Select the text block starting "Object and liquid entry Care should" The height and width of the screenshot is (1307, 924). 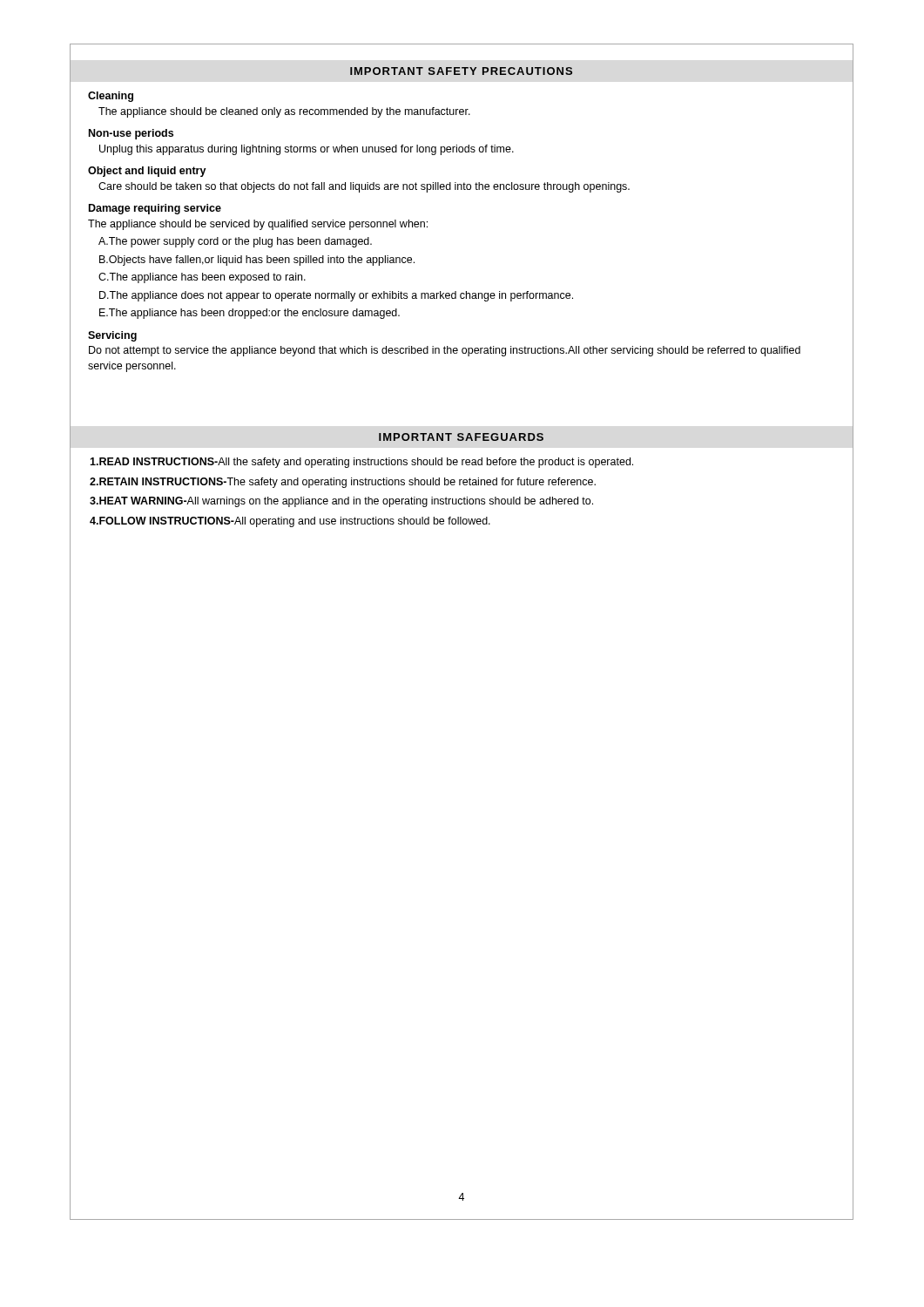click(x=462, y=179)
